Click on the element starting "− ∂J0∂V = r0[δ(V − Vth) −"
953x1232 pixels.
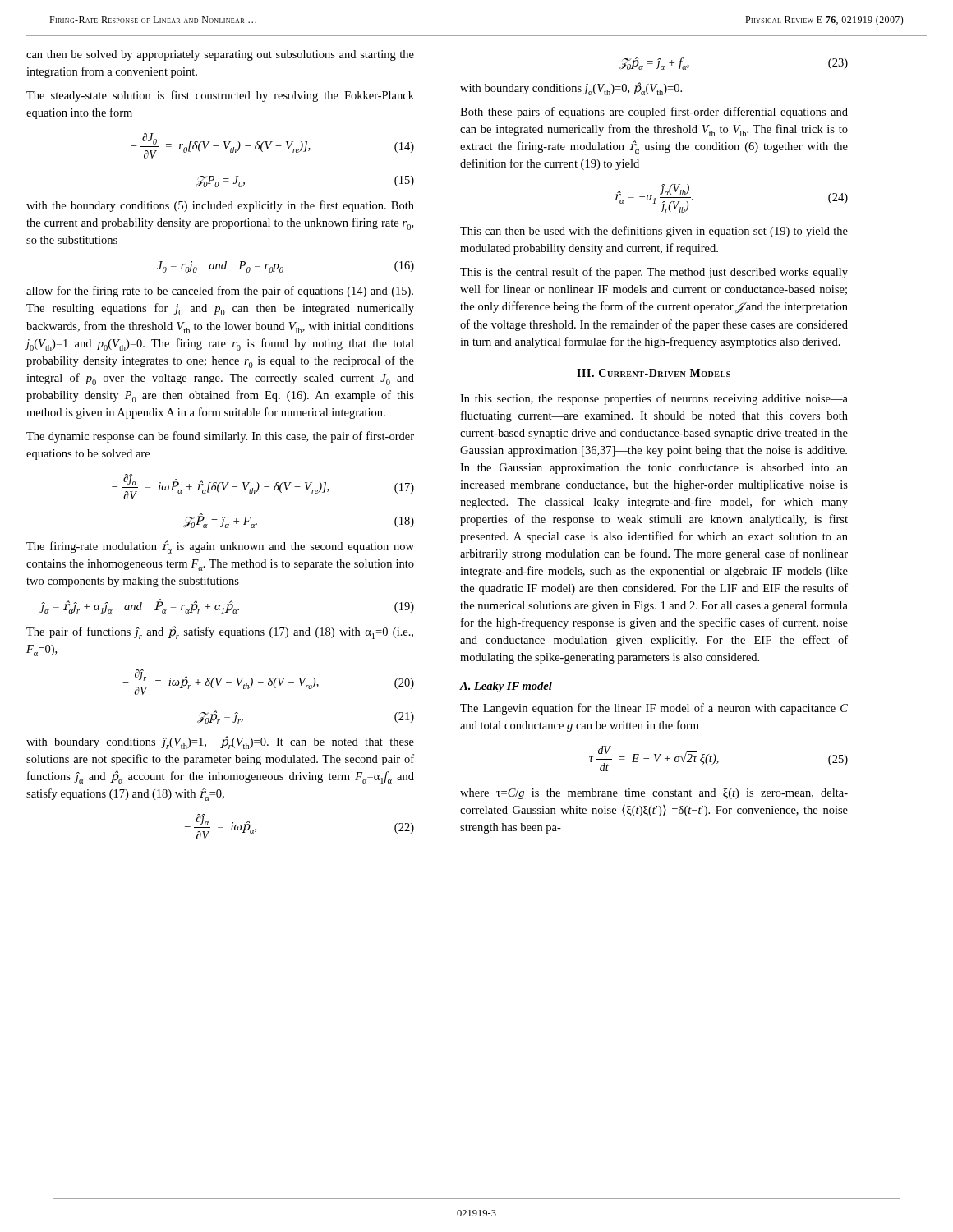pyautogui.click(x=272, y=147)
